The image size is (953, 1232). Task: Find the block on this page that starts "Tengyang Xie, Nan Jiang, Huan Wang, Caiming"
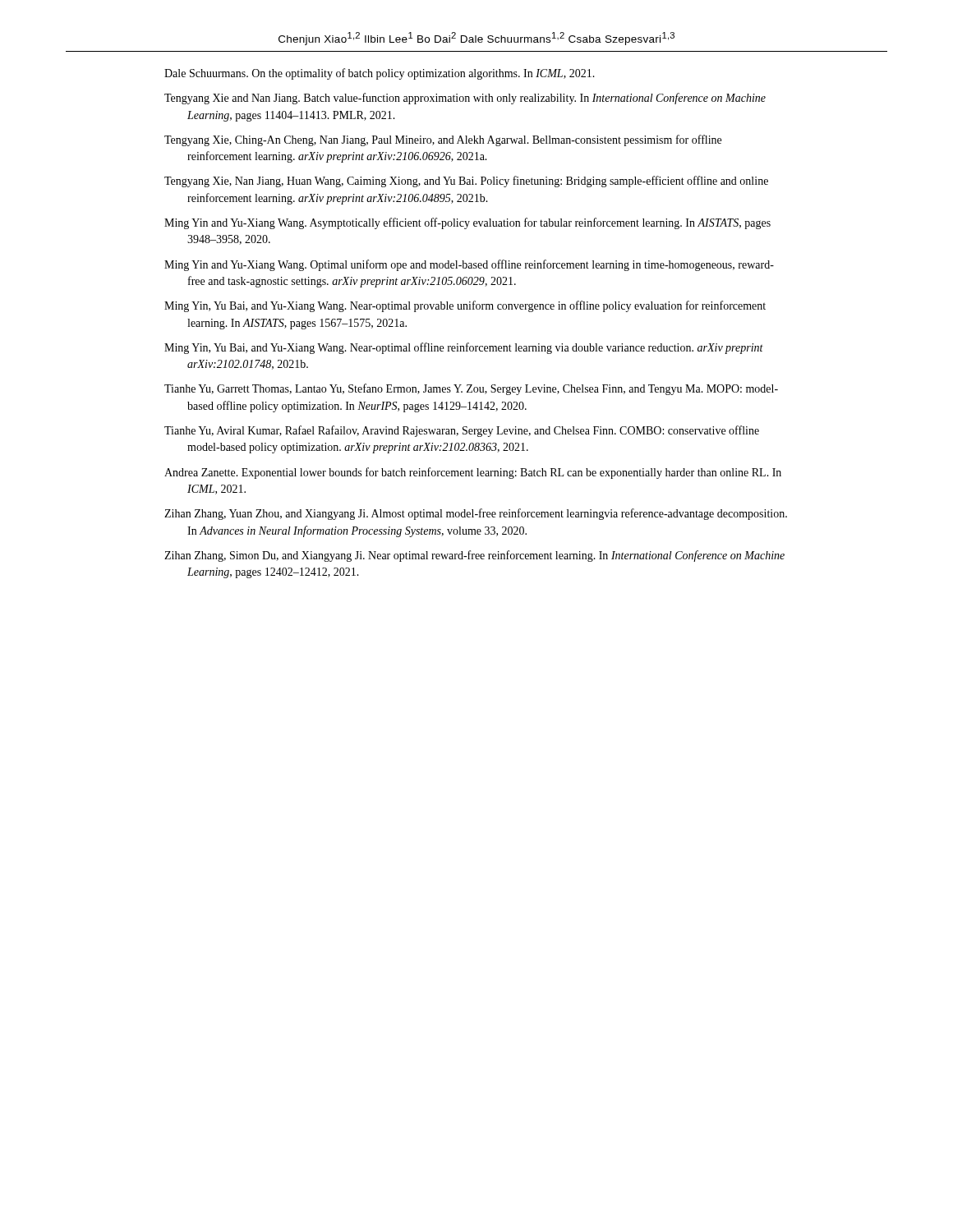click(466, 190)
